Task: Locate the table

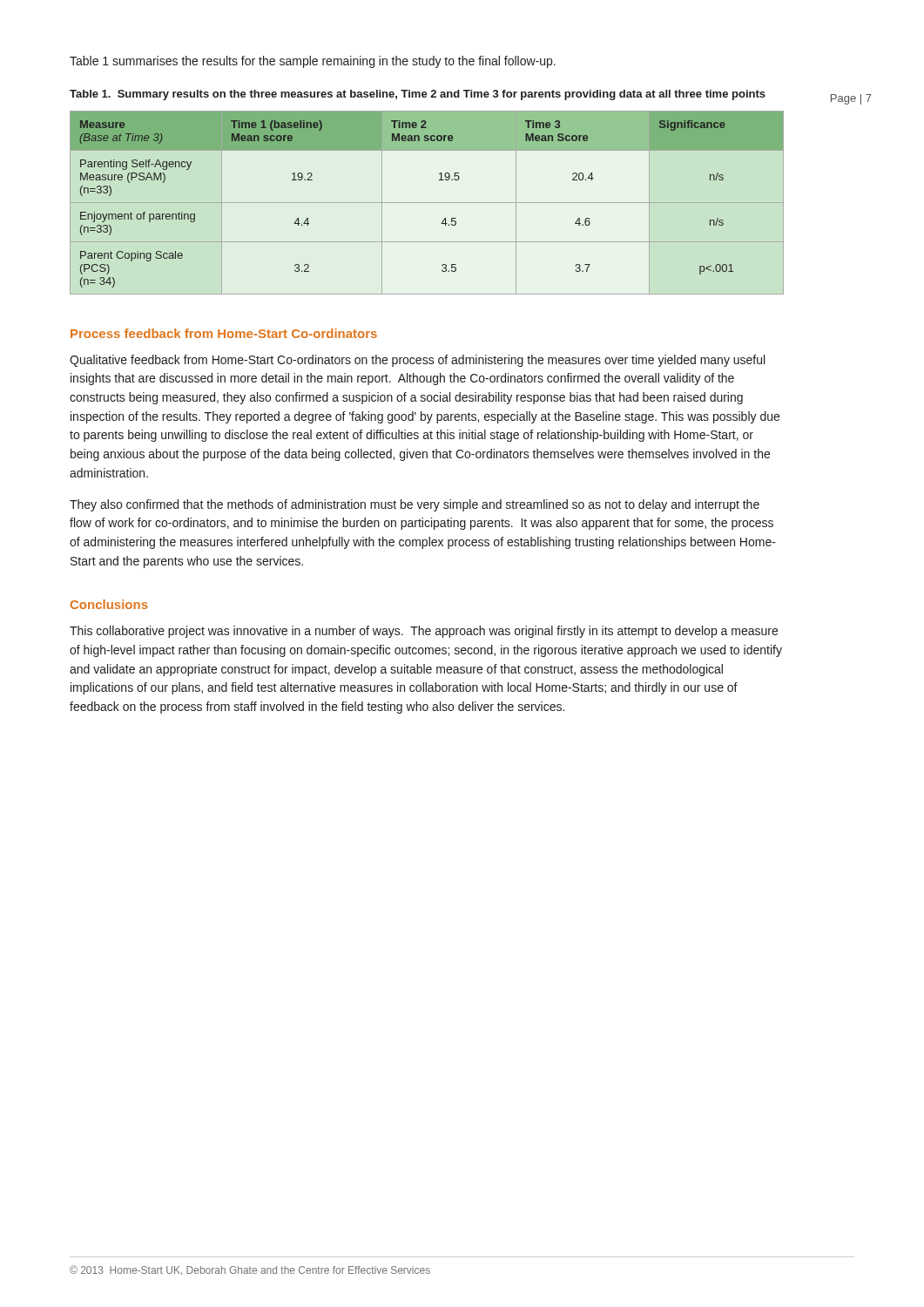Action: pyautogui.click(x=427, y=202)
